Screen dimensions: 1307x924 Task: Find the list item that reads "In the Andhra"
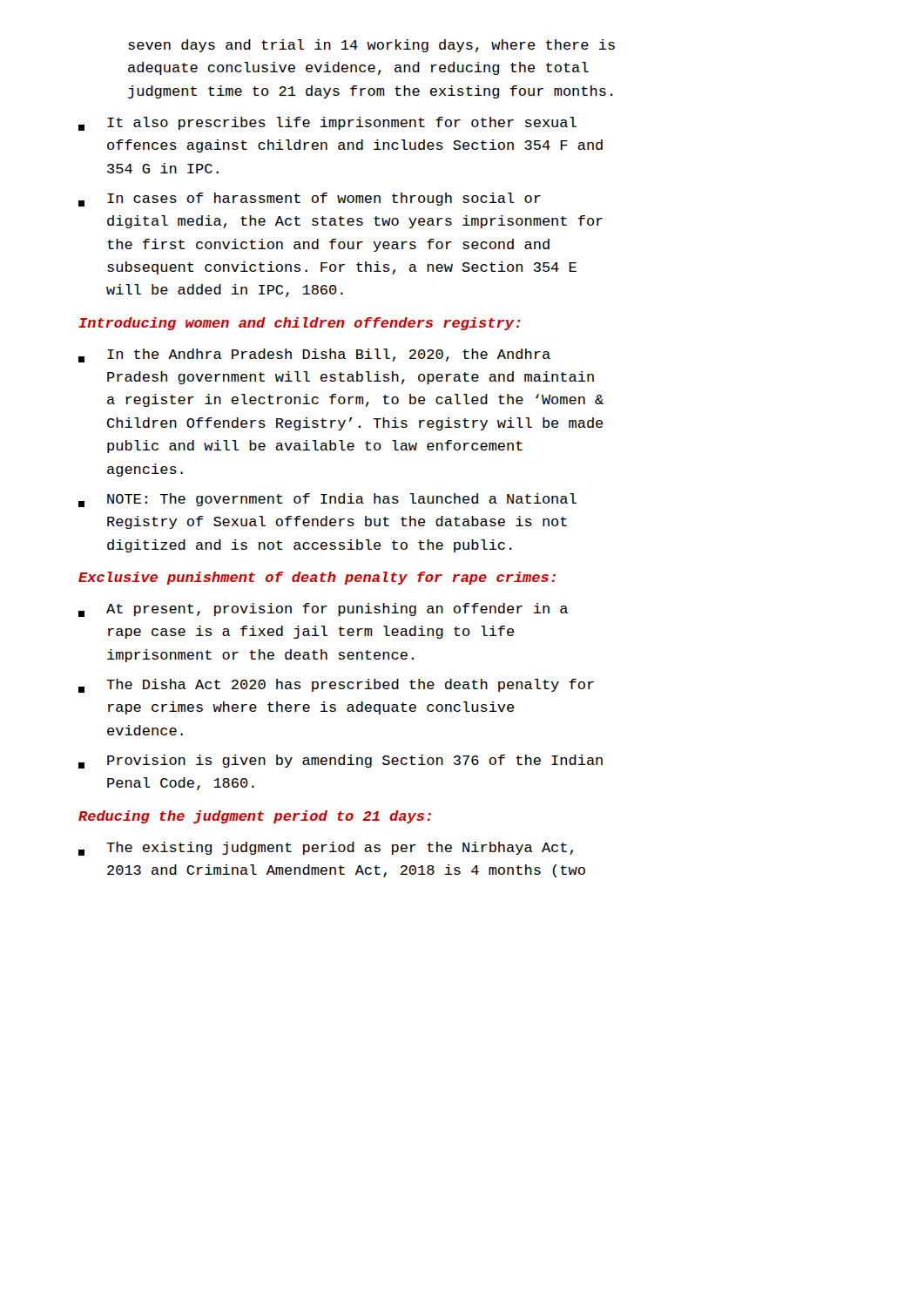[470, 413]
